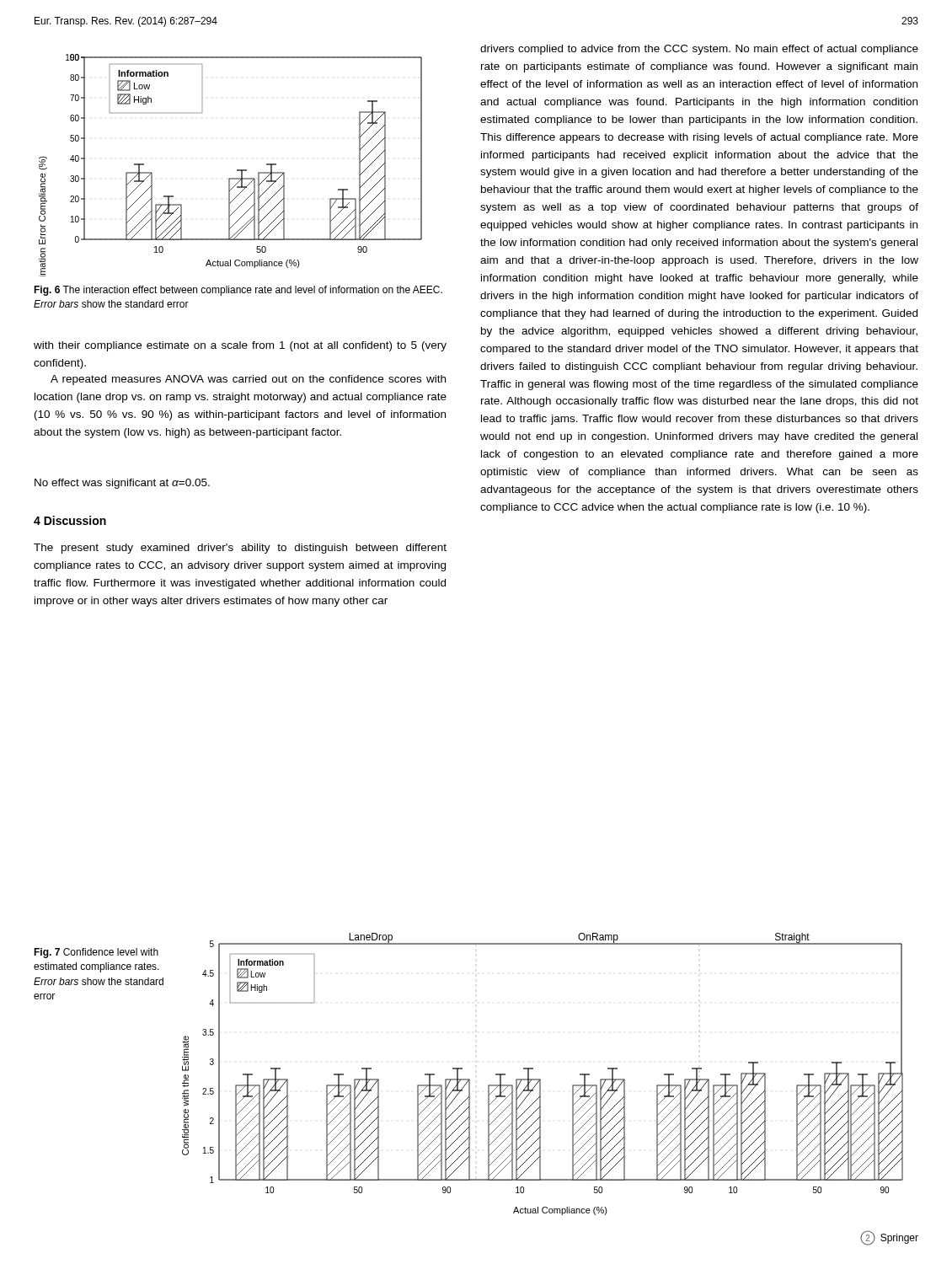
Task: Point to the region starting "drivers complied to advice from the"
Action: [x=699, y=278]
